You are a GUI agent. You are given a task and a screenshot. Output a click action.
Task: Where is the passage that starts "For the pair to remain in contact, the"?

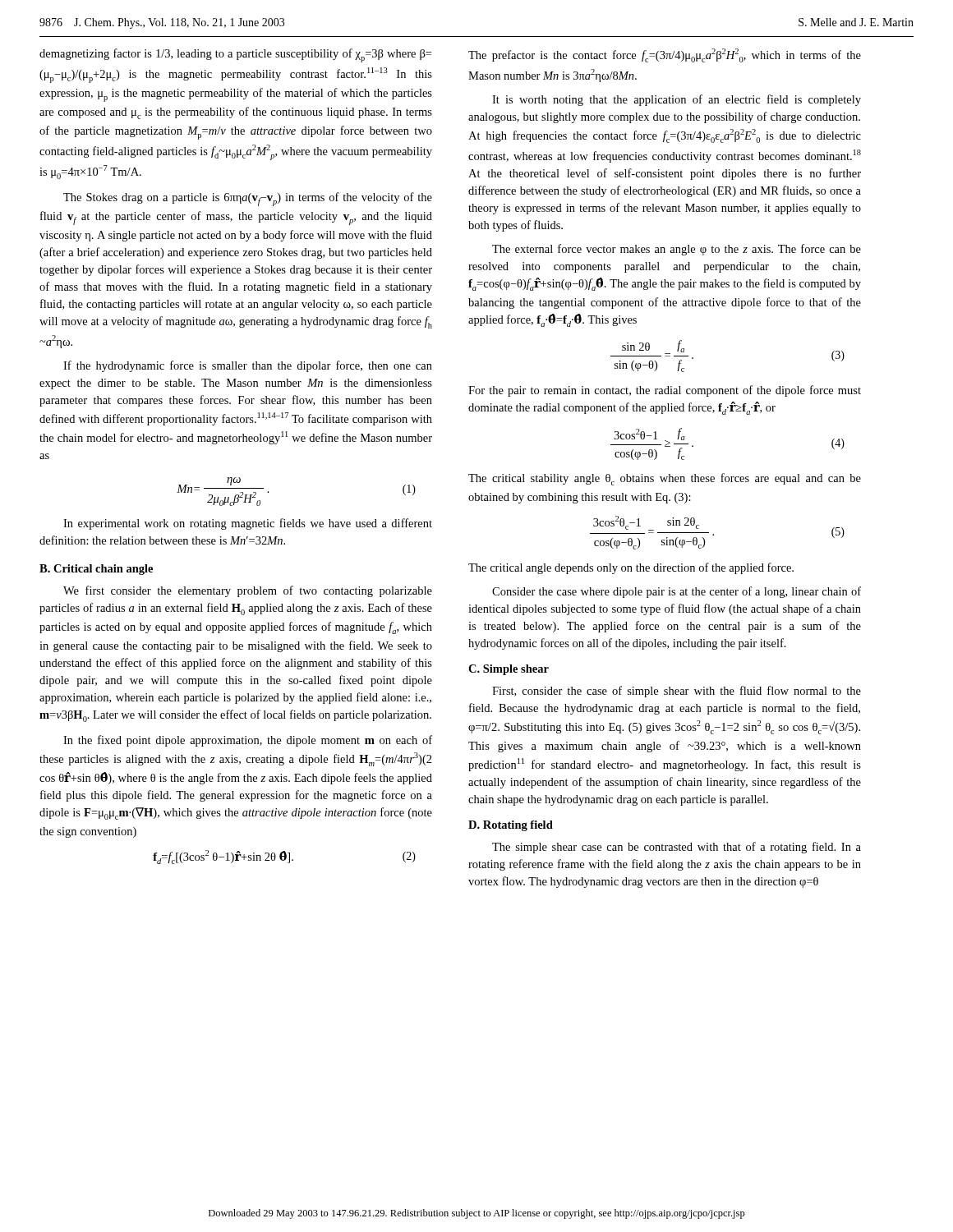(665, 400)
